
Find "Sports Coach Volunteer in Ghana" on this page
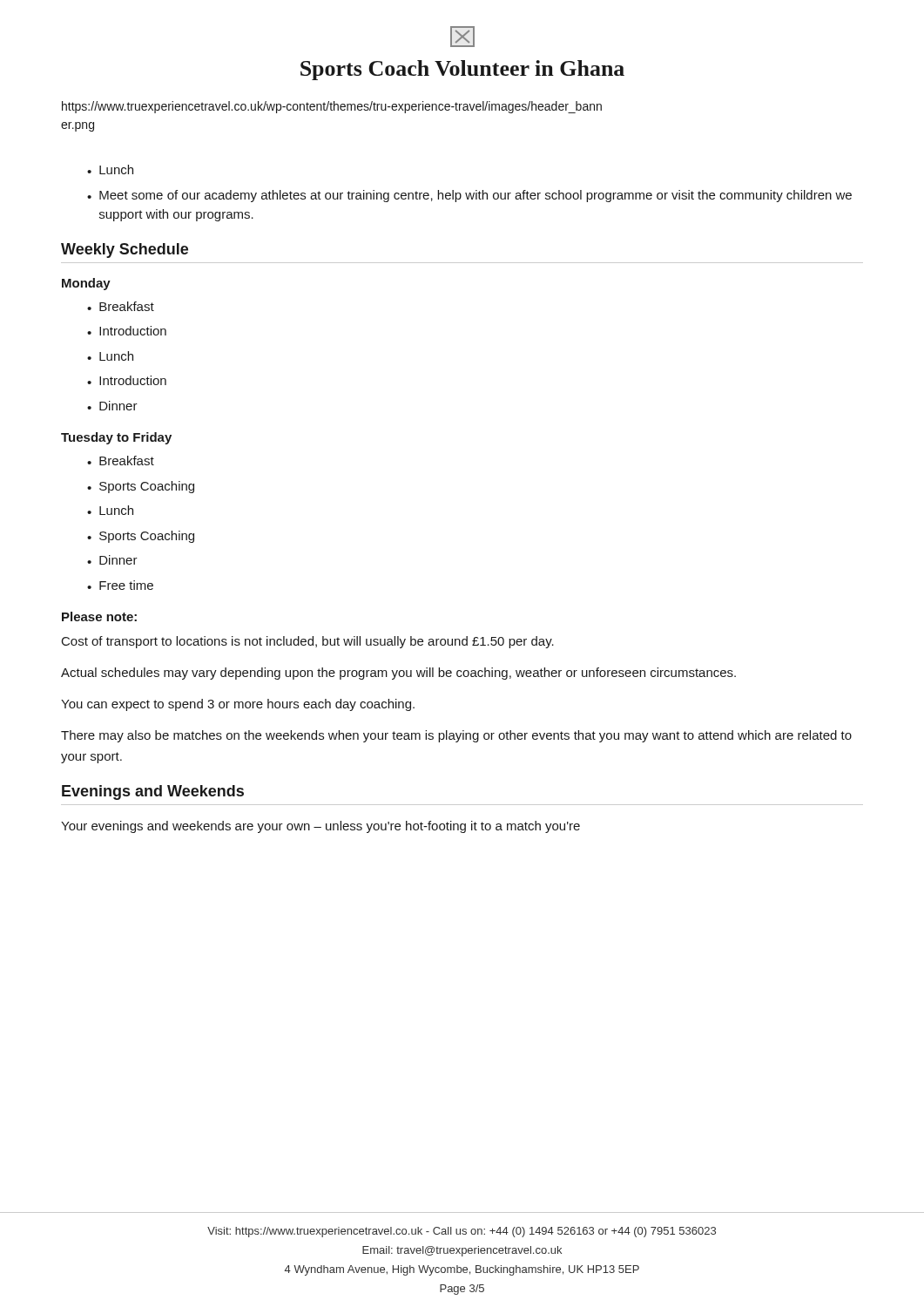click(462, 68)
